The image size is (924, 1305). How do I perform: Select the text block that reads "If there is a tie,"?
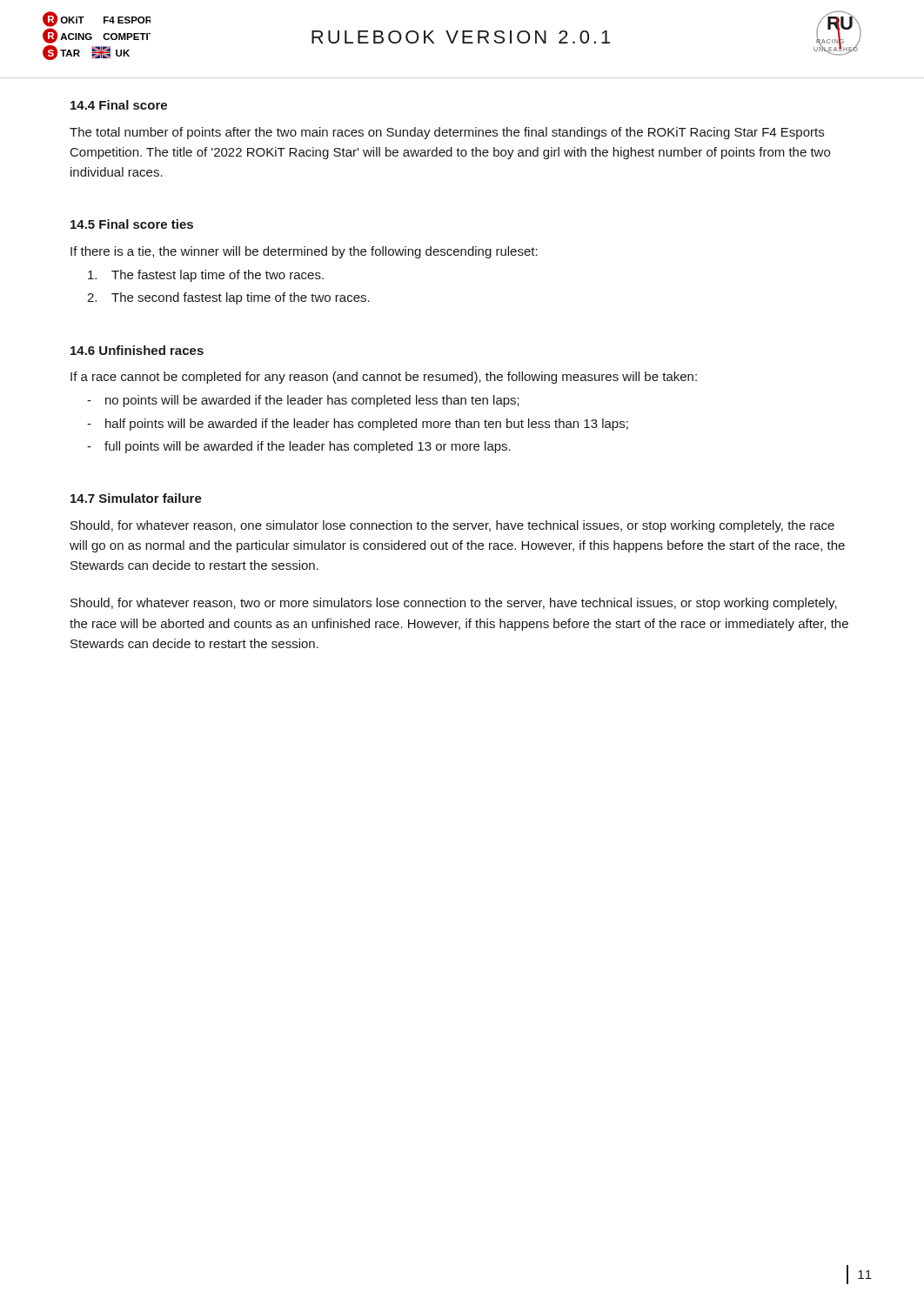304,251
